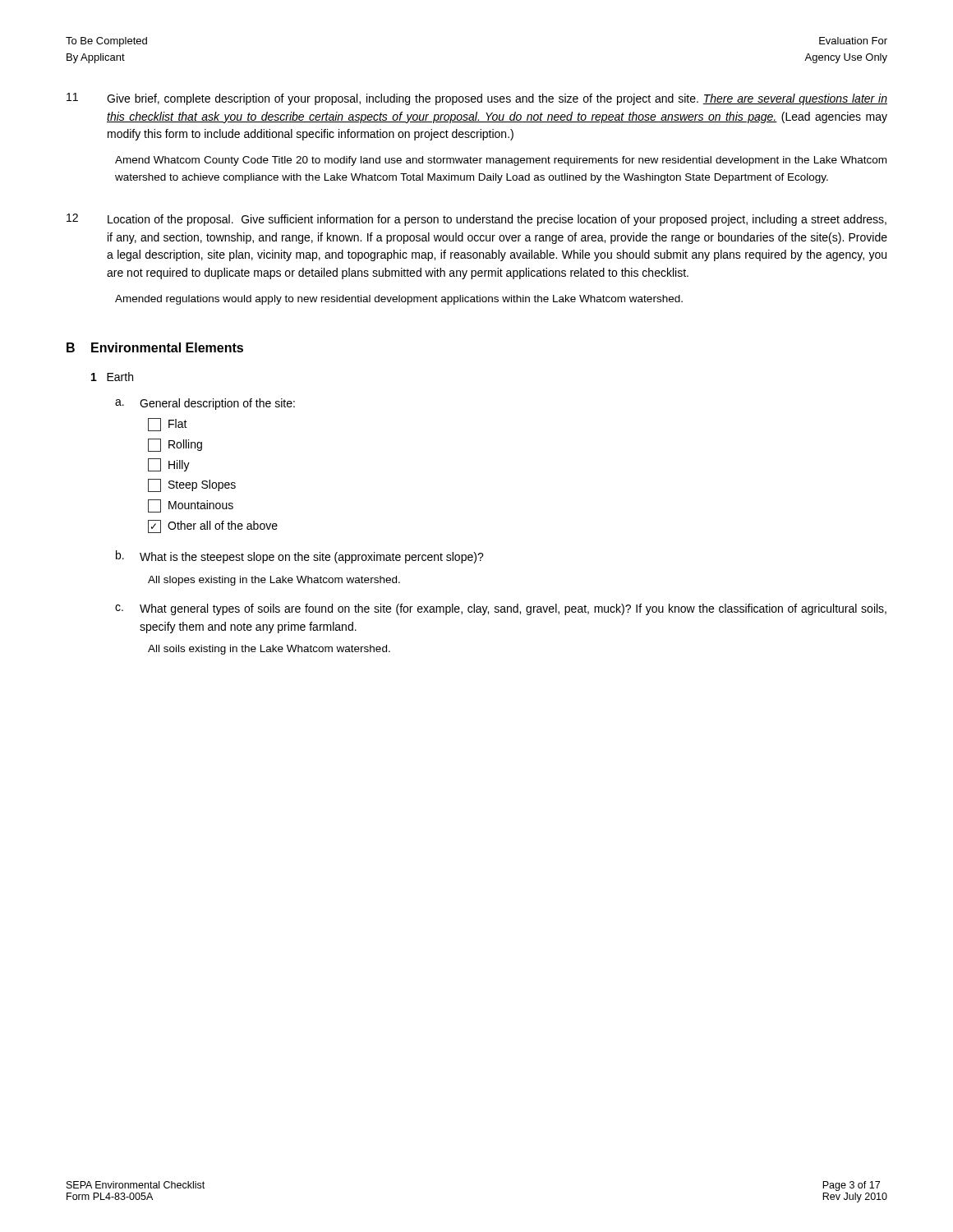Viewport: 953px width, 1232px height.
Task: Select the text block that says "a. General description of the"
Action: [205, 404]
